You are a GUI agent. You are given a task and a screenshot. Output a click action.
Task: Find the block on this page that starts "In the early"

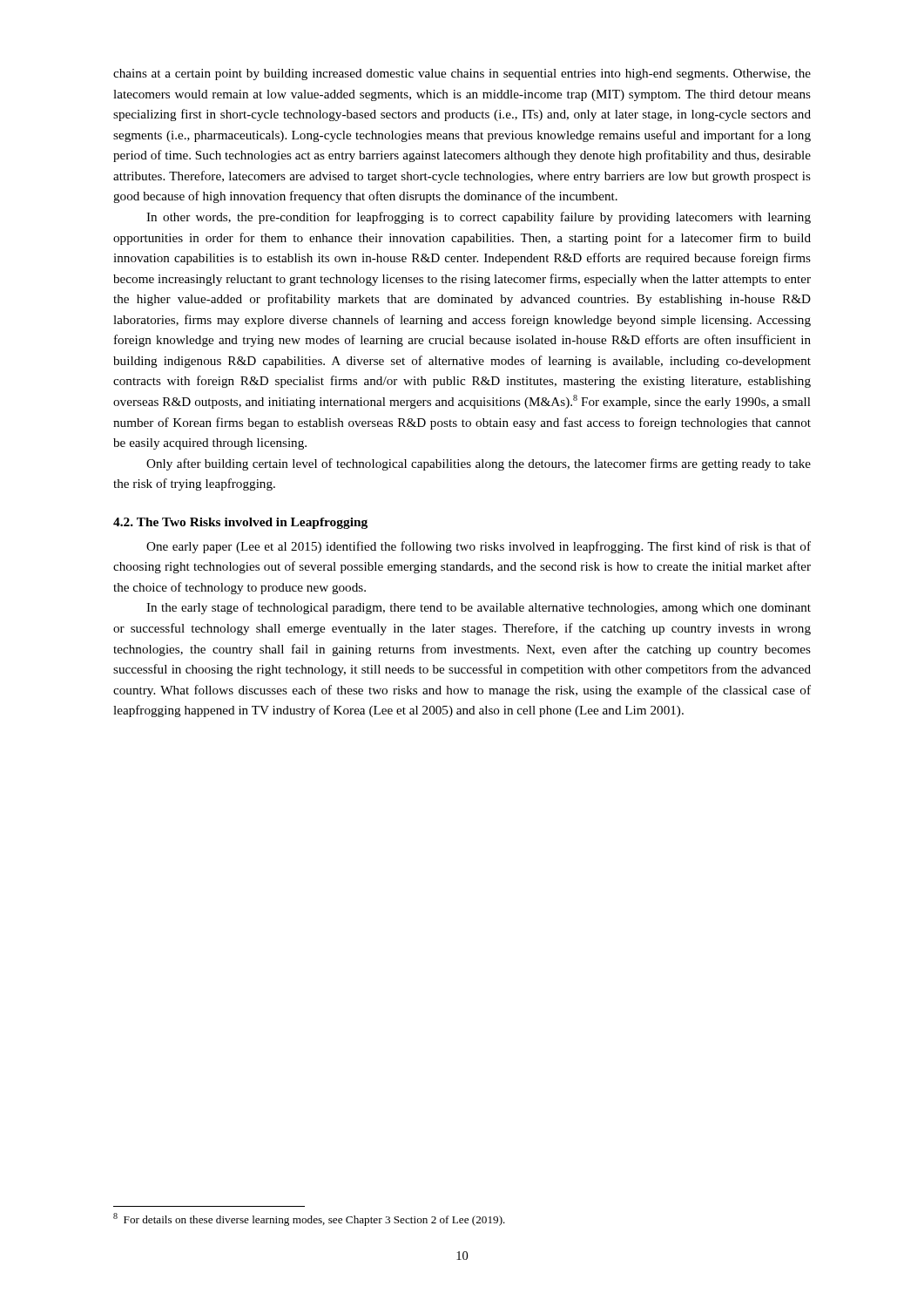coord(462,659)
